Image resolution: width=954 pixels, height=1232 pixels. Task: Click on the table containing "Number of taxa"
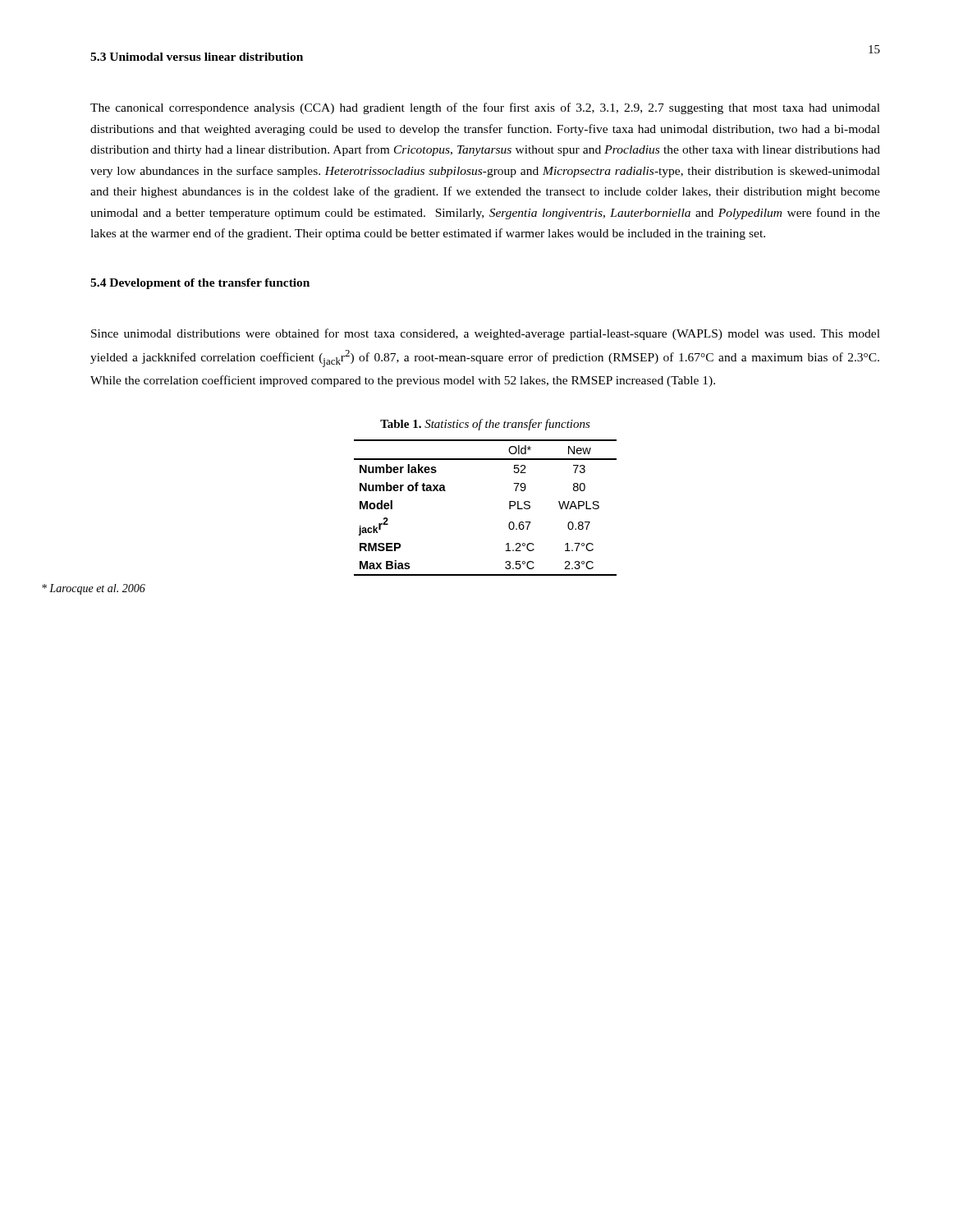point(485,508)
